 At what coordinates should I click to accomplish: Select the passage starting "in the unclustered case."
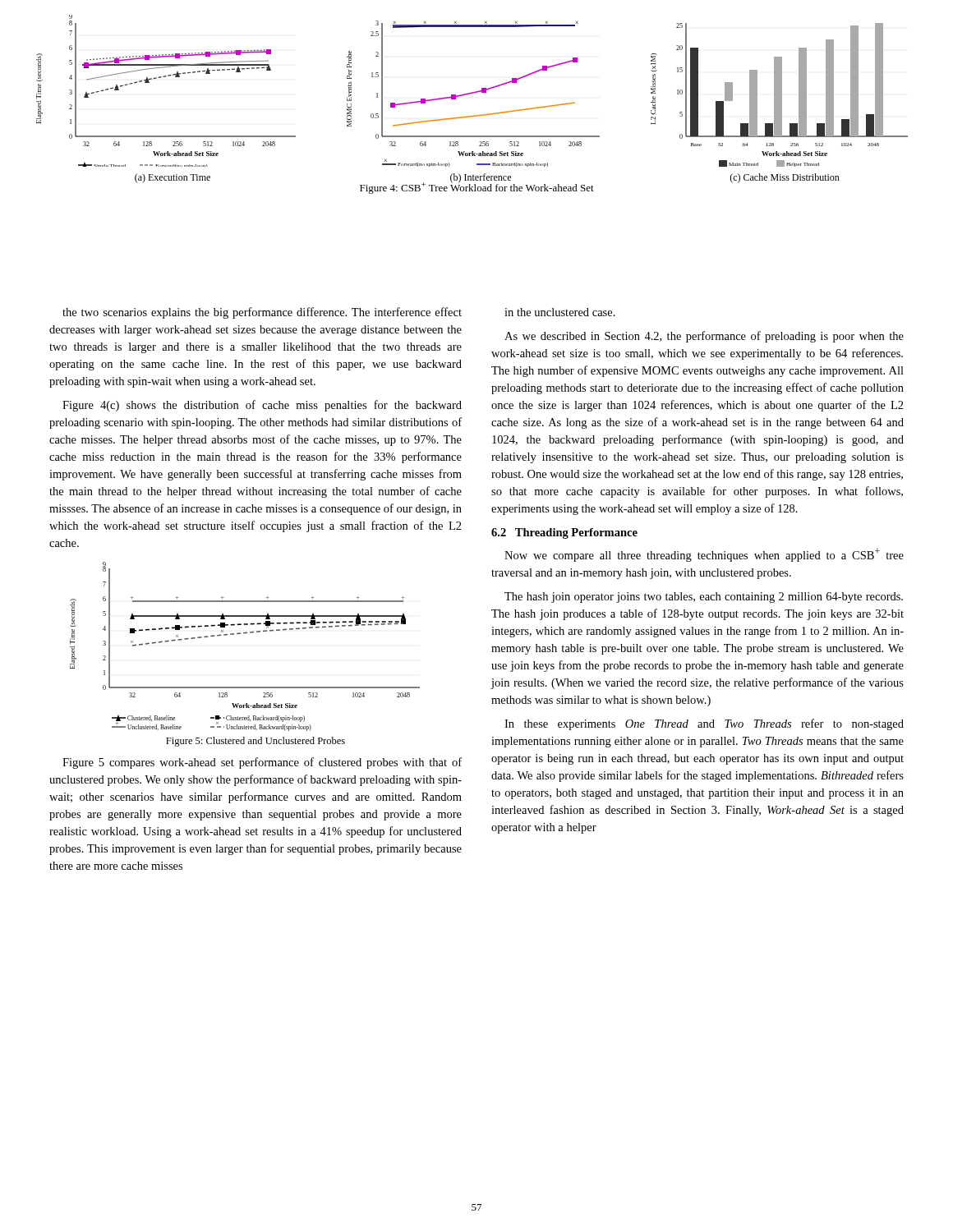tap(560, 312)
